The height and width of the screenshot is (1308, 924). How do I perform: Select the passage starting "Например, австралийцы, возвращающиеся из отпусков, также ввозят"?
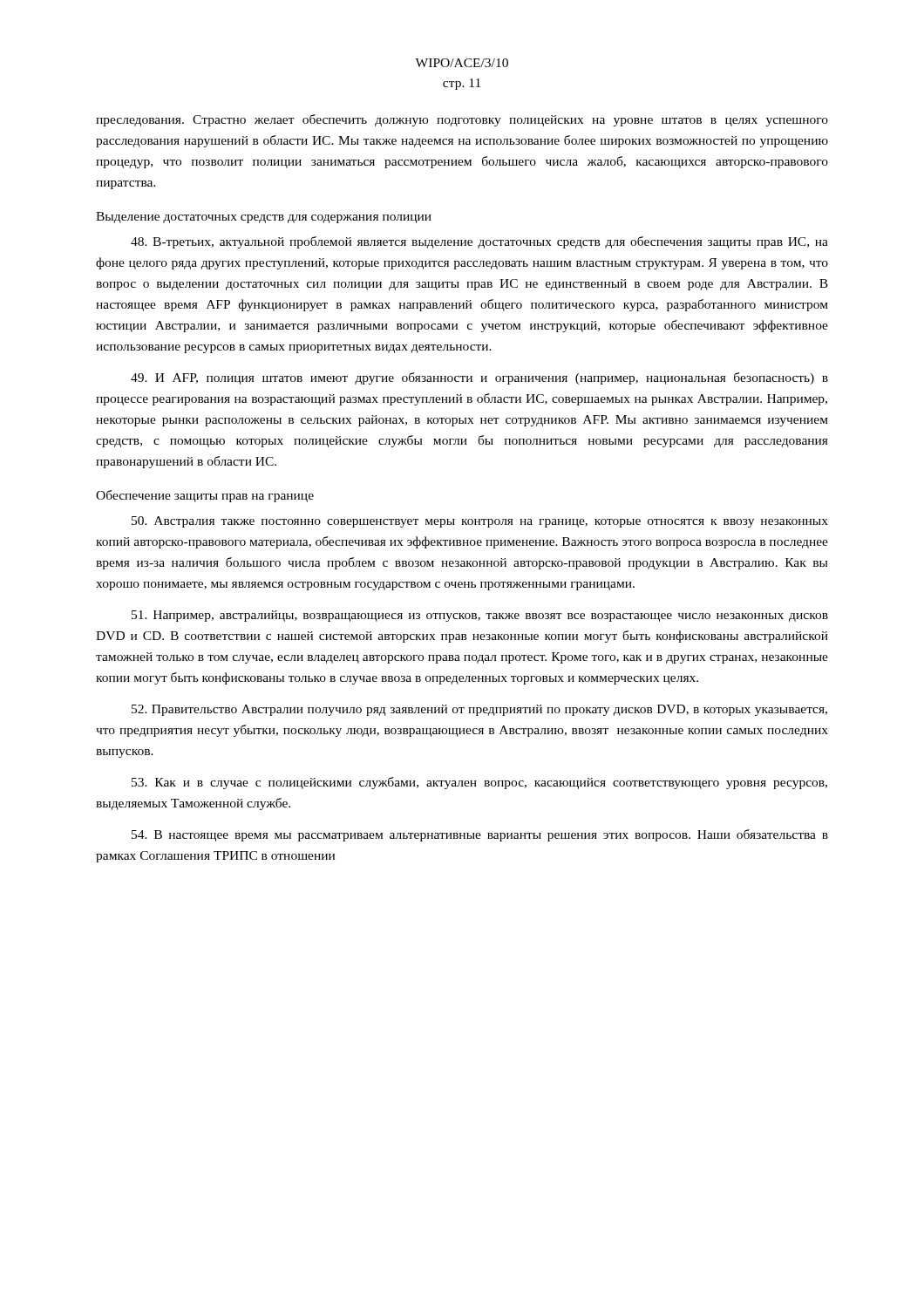[x=462, y=646]
